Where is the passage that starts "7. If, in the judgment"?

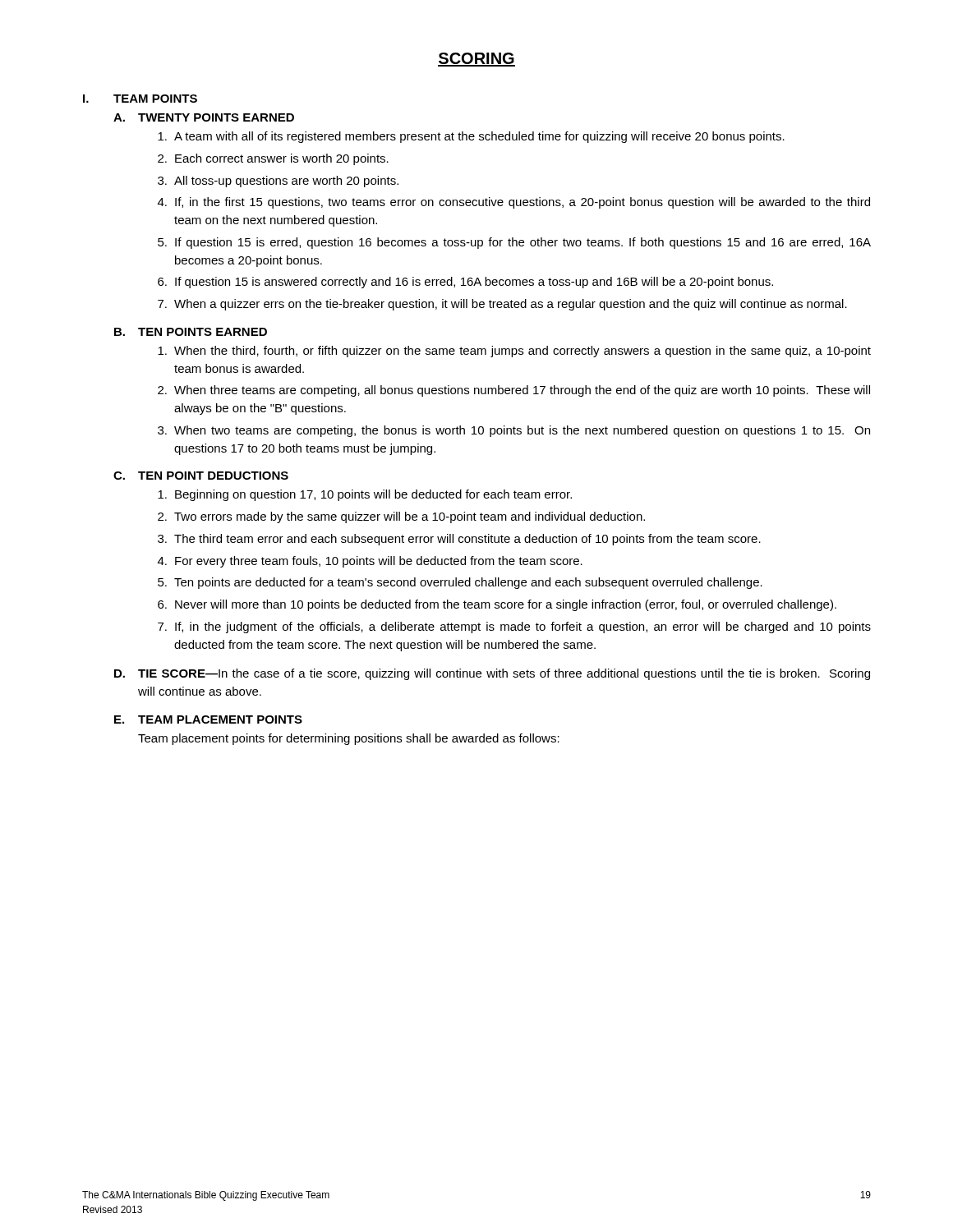click(508, 635)
